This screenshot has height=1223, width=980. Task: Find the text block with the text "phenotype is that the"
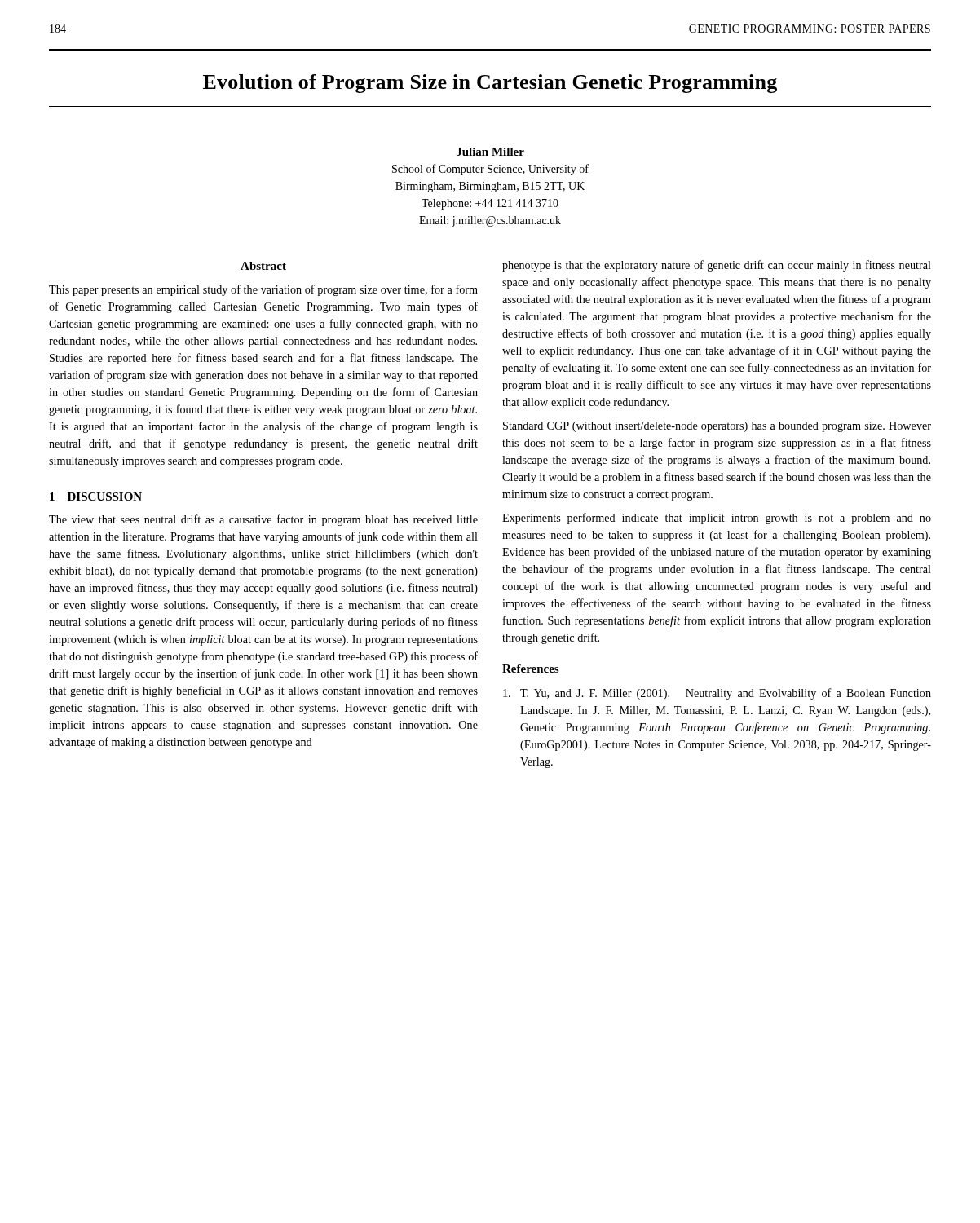click(x=717, y=513)
